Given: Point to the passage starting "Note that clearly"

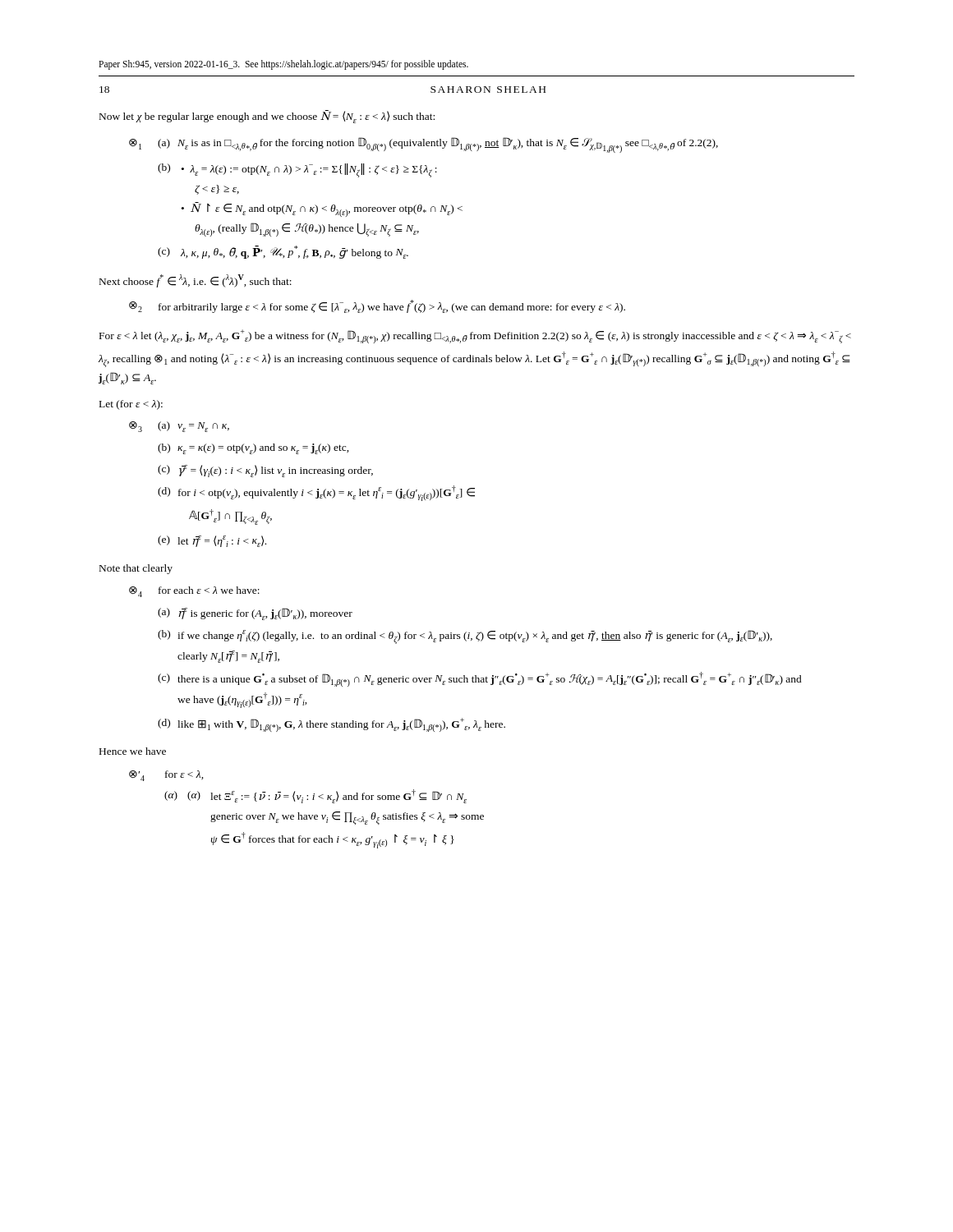Looking at the screenshot, I should (x=136, y=568).
